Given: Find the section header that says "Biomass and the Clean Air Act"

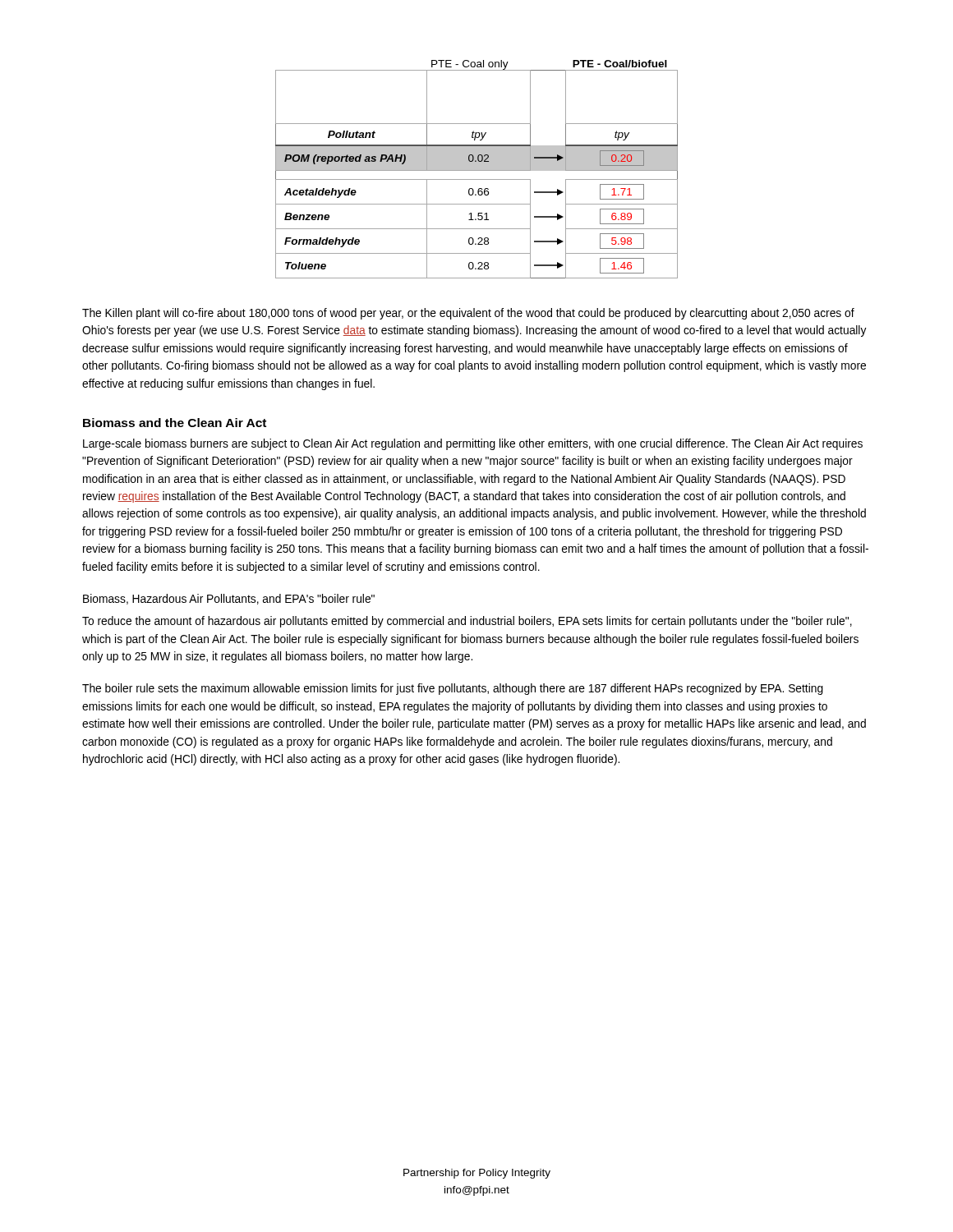Looking at the screenshot, I should click(174, 422).
